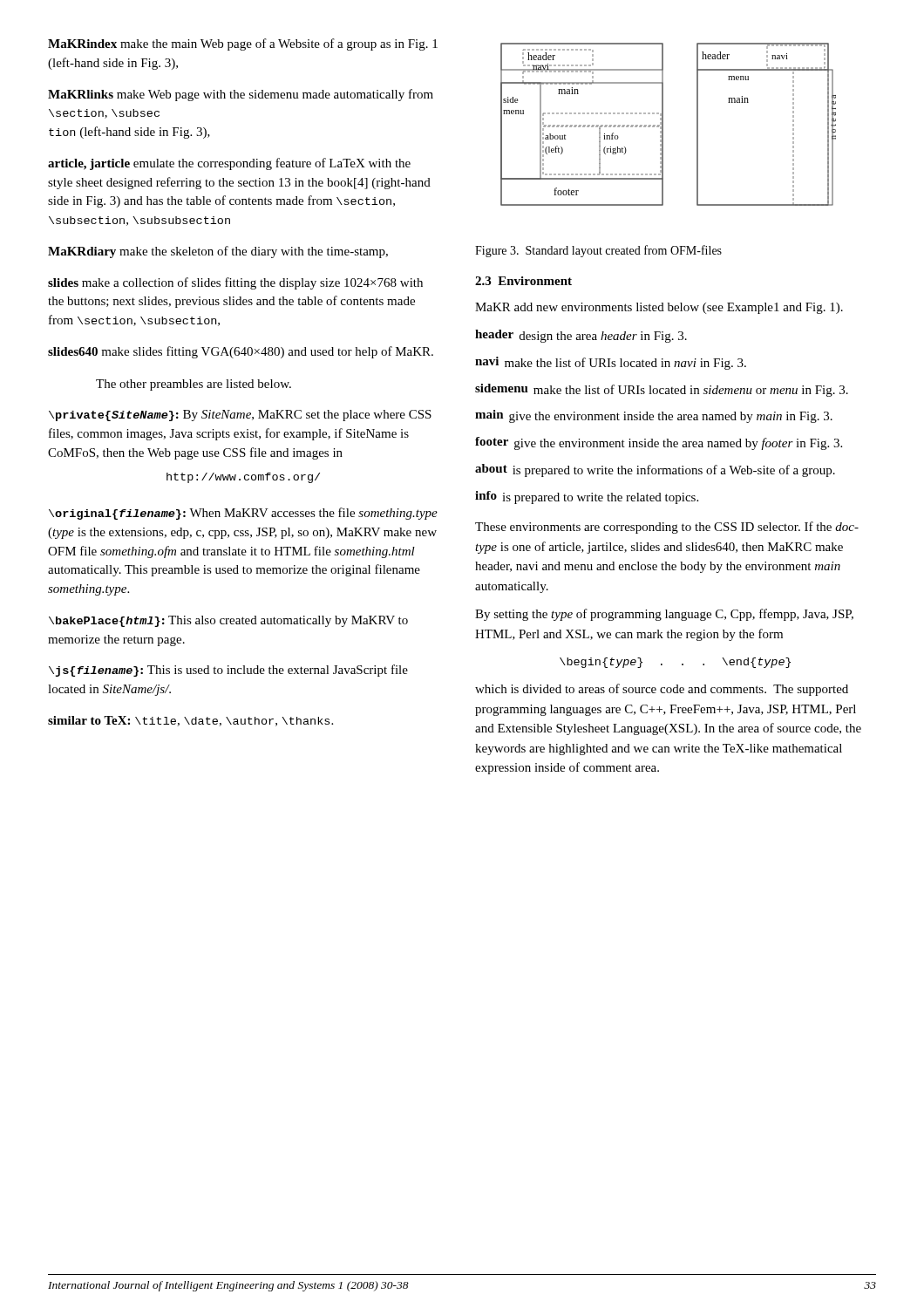
Task: Navigate to the text block starting "article, jarticle emulate the corresponding feature"
Action: 243,192
